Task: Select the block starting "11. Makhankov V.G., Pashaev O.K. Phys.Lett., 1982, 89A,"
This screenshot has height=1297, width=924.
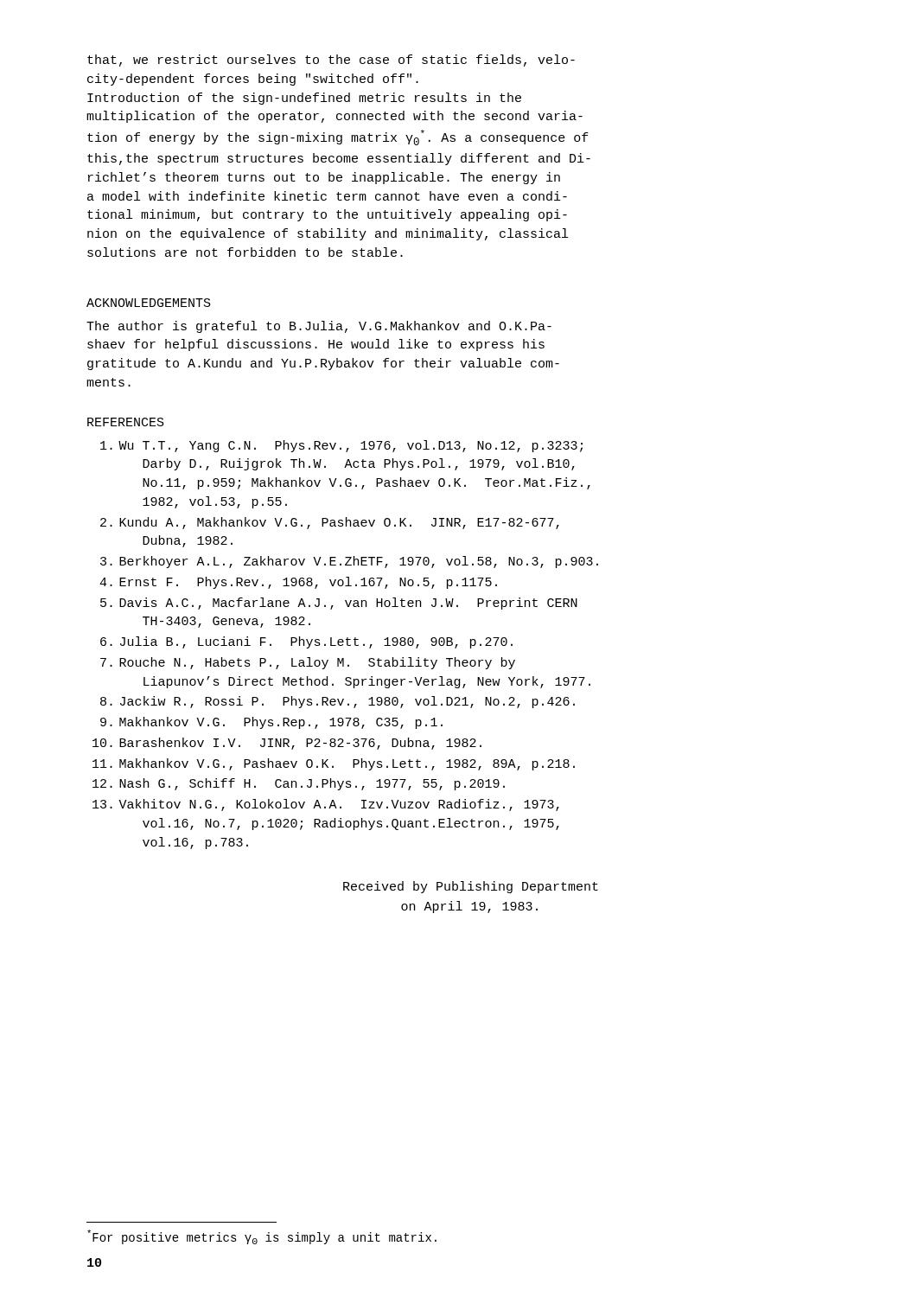Action: (x=471, y=765)
